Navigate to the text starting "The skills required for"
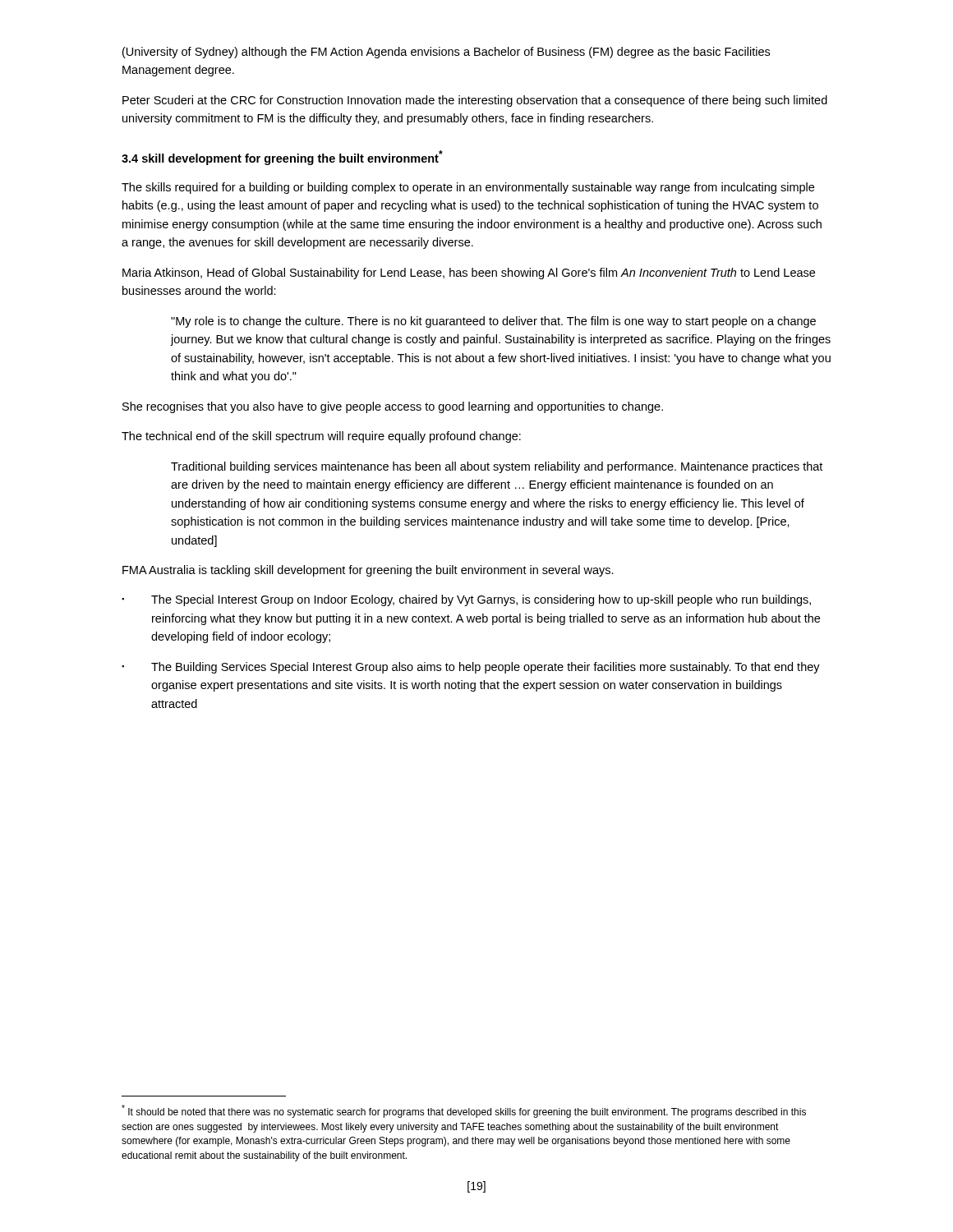 click(x=472, y=215)
